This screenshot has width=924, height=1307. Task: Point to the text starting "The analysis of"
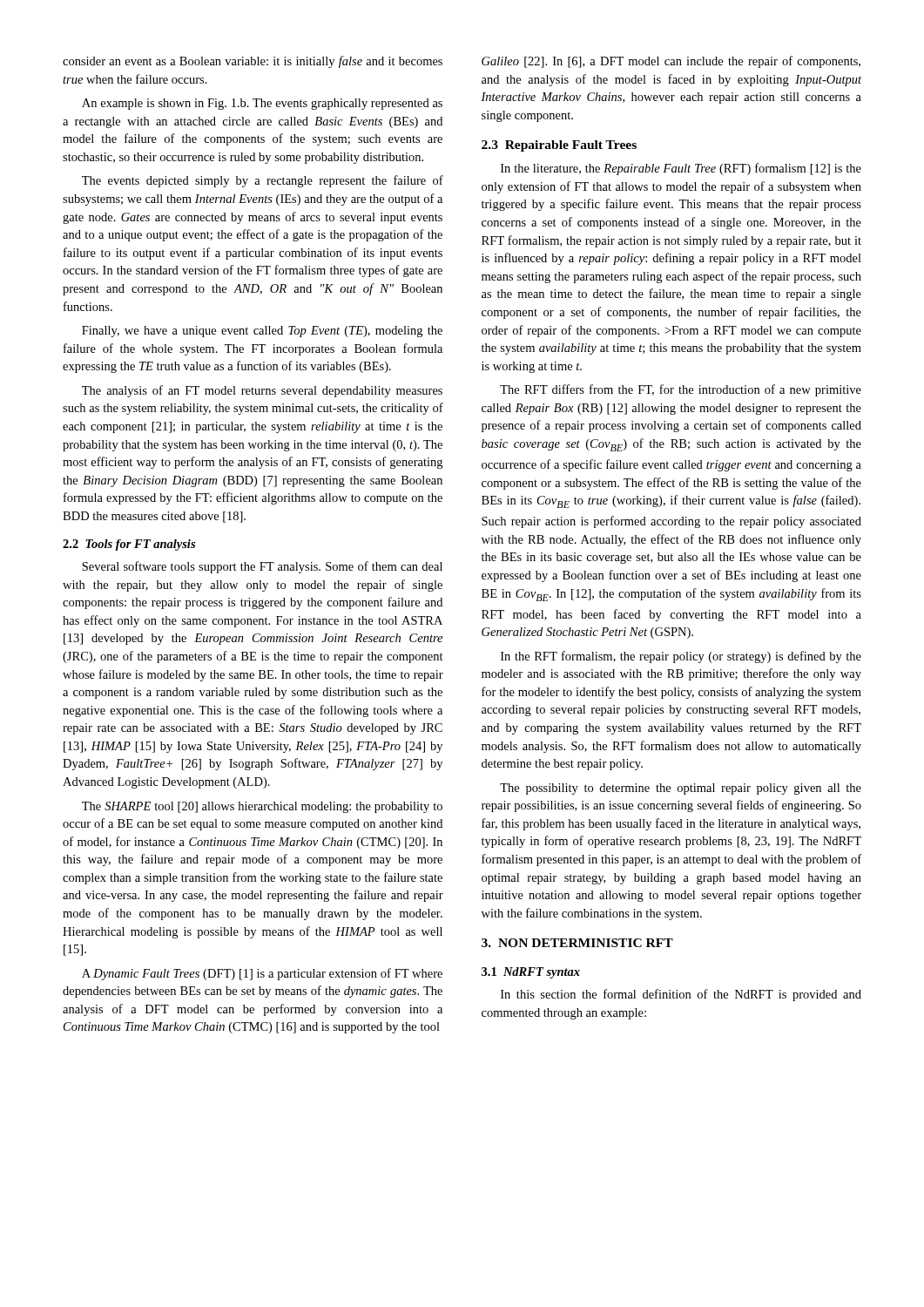[253, 453]
